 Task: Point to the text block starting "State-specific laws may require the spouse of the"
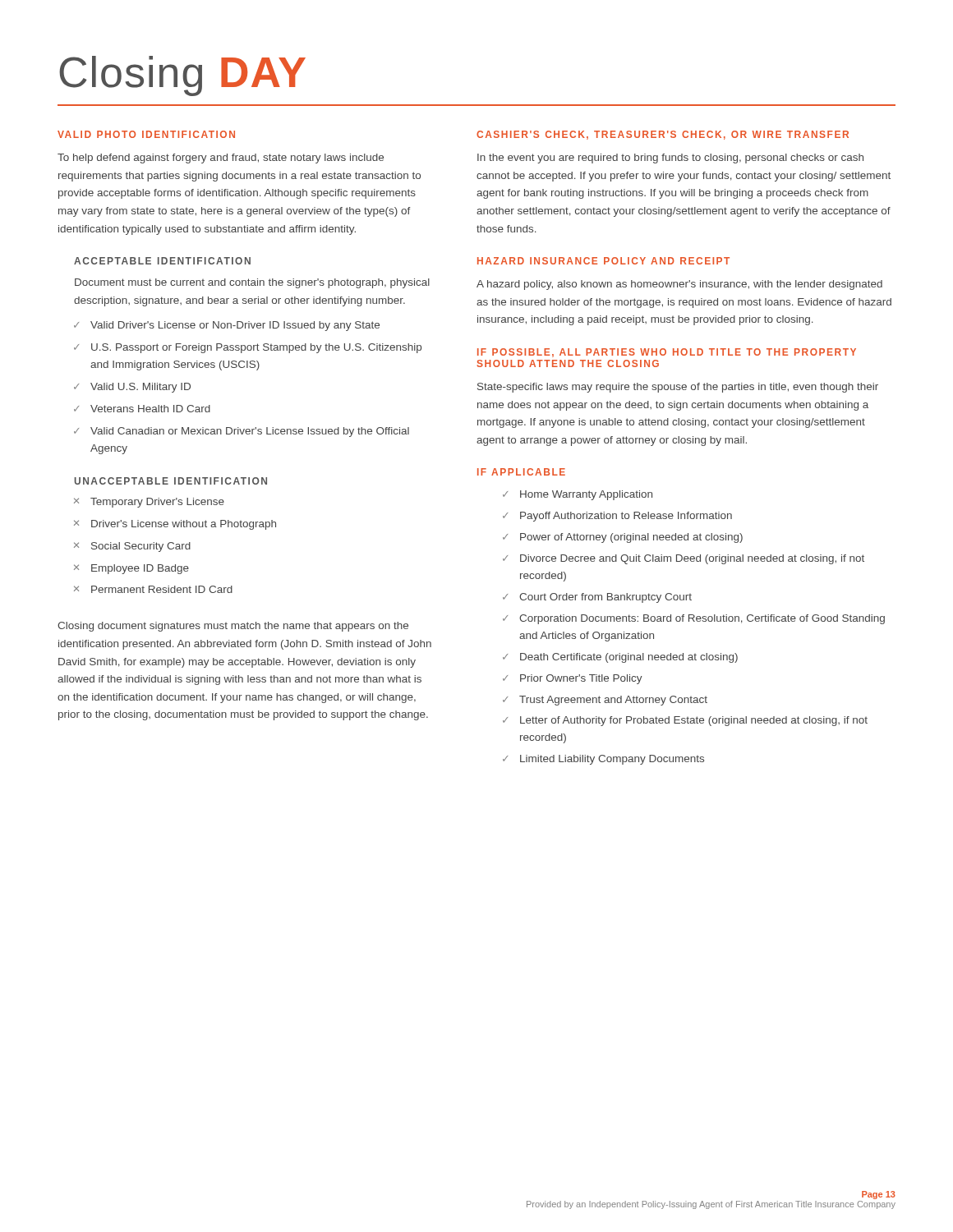click(677, 413)
